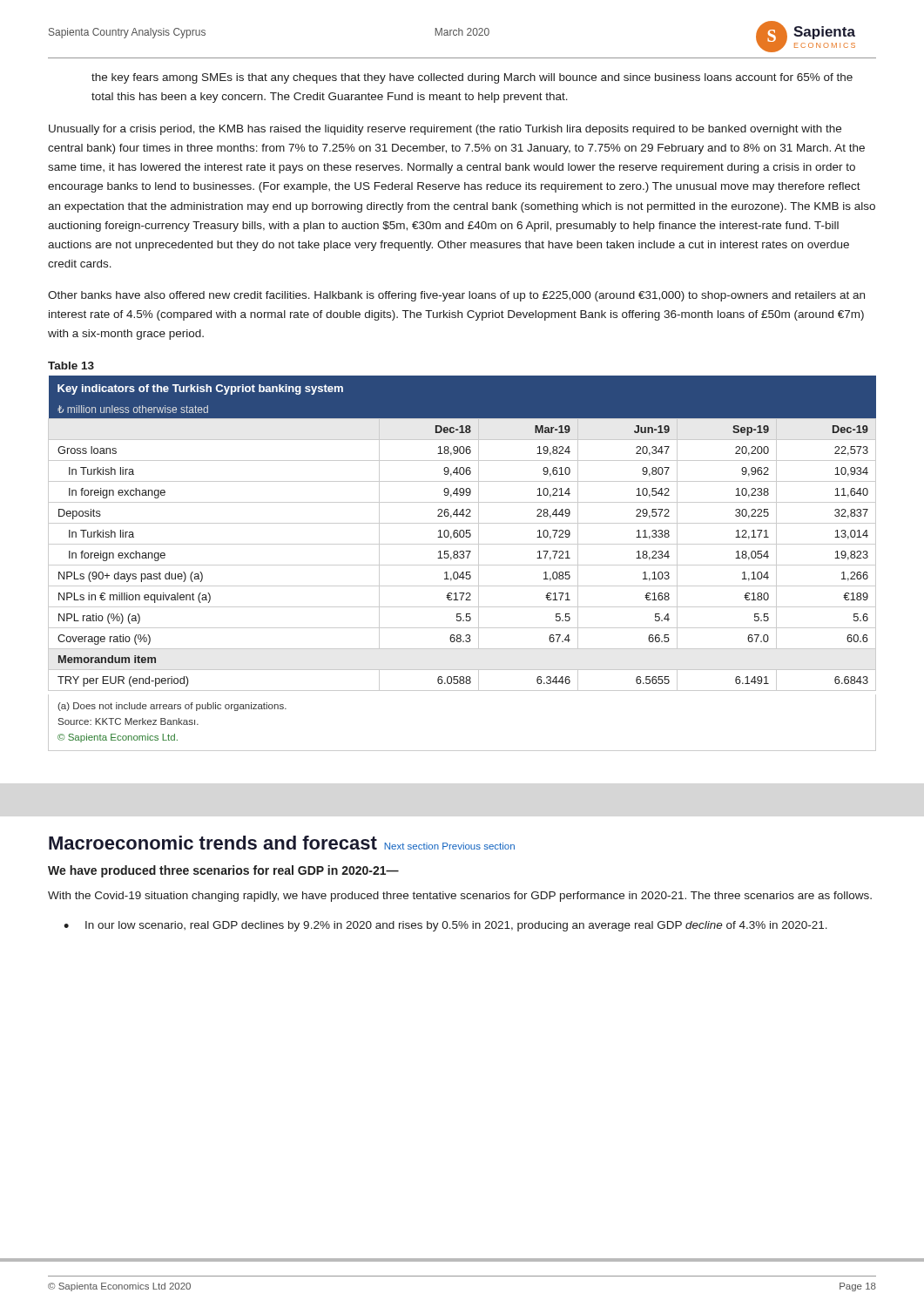The width and height of the screenshot is (924, 1307).
Task: Locate the section header that opens with "Macroeconomic trends and forecast Next"
Action: coord(282,843)
